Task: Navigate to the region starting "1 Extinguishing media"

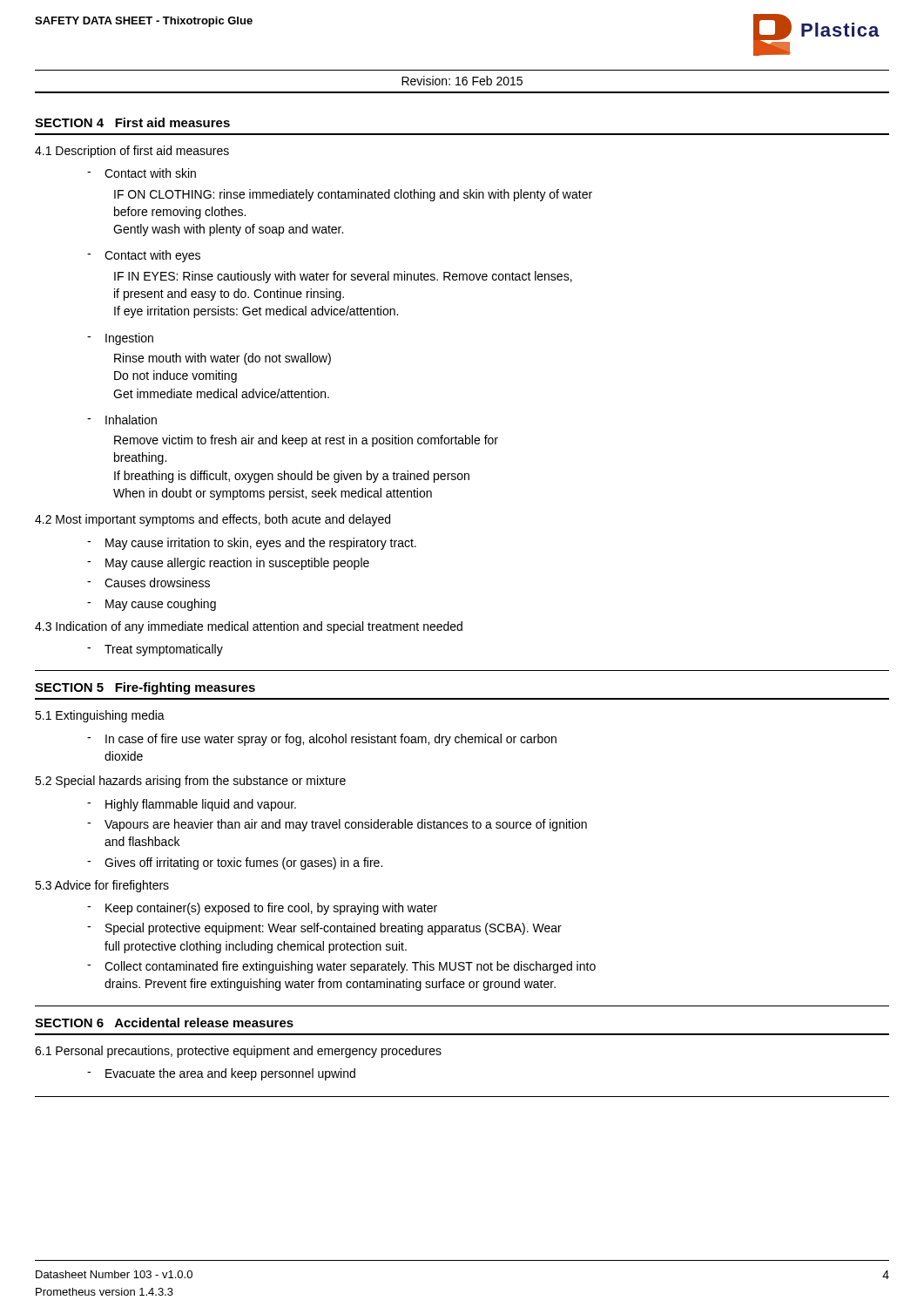Action: pyautogui.click(x=100, y=716)
